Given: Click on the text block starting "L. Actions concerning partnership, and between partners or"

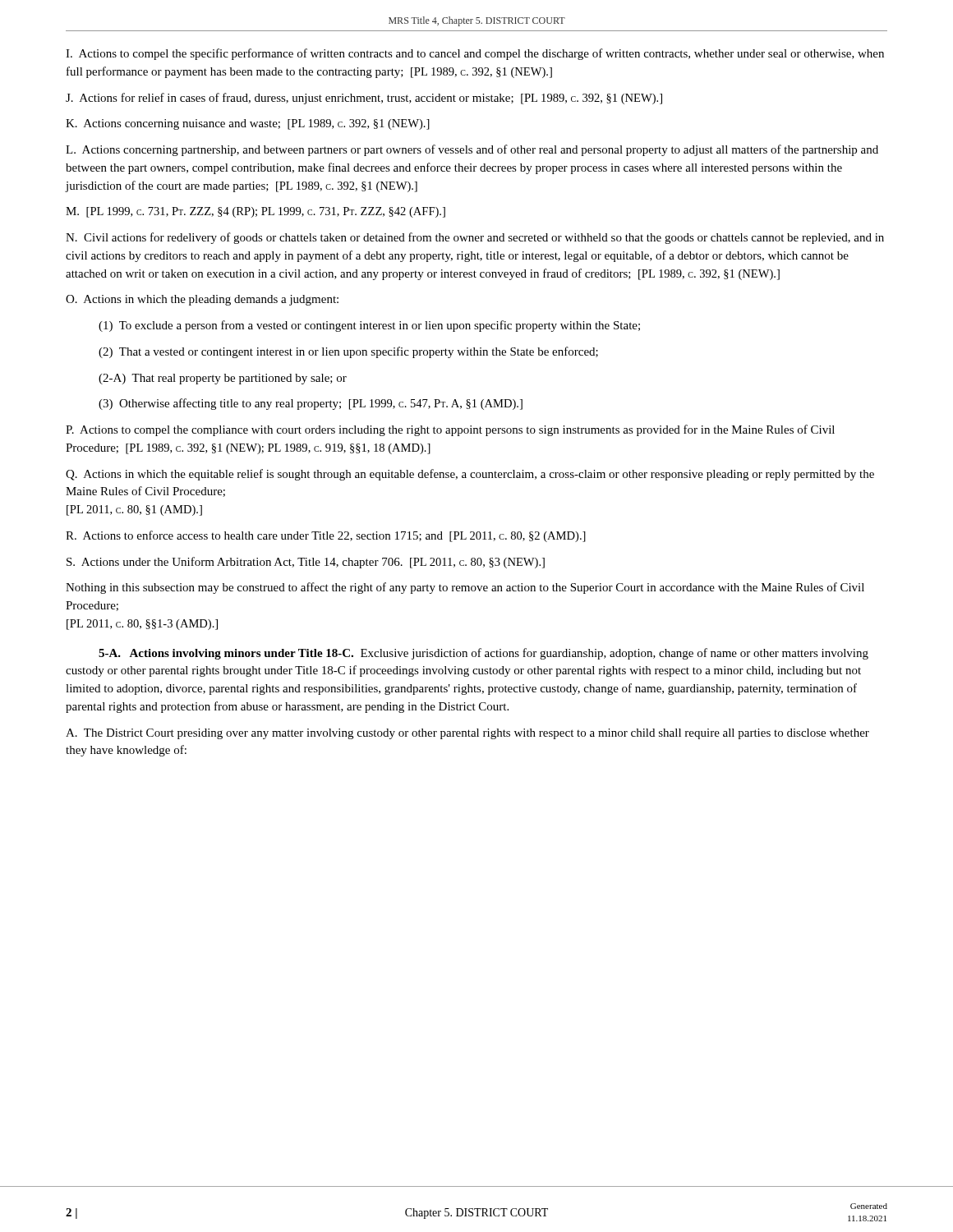Looking at the screenshot, I should (x=472, y=167).
